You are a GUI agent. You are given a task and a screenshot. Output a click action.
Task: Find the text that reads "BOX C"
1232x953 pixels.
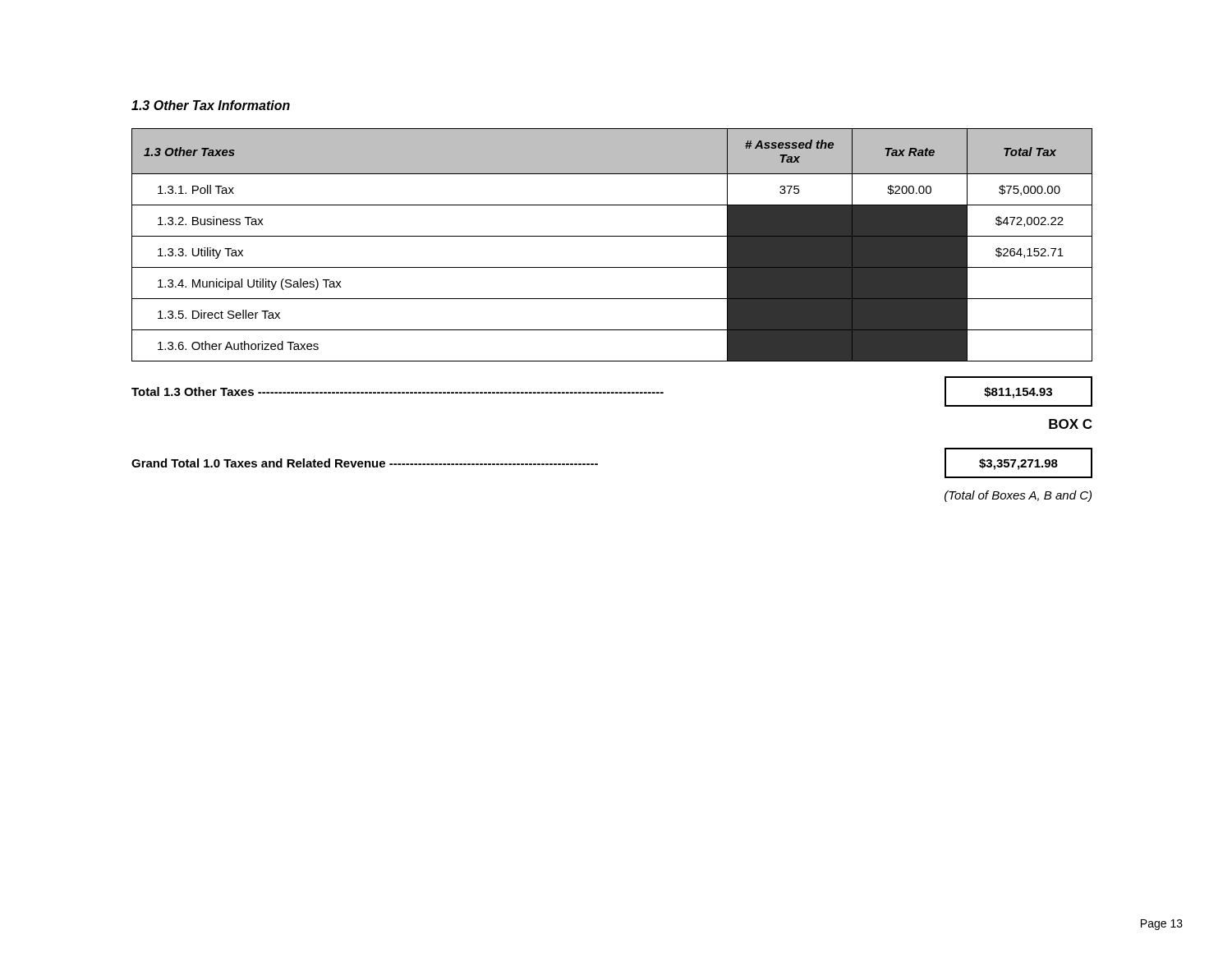(1070, 424)
